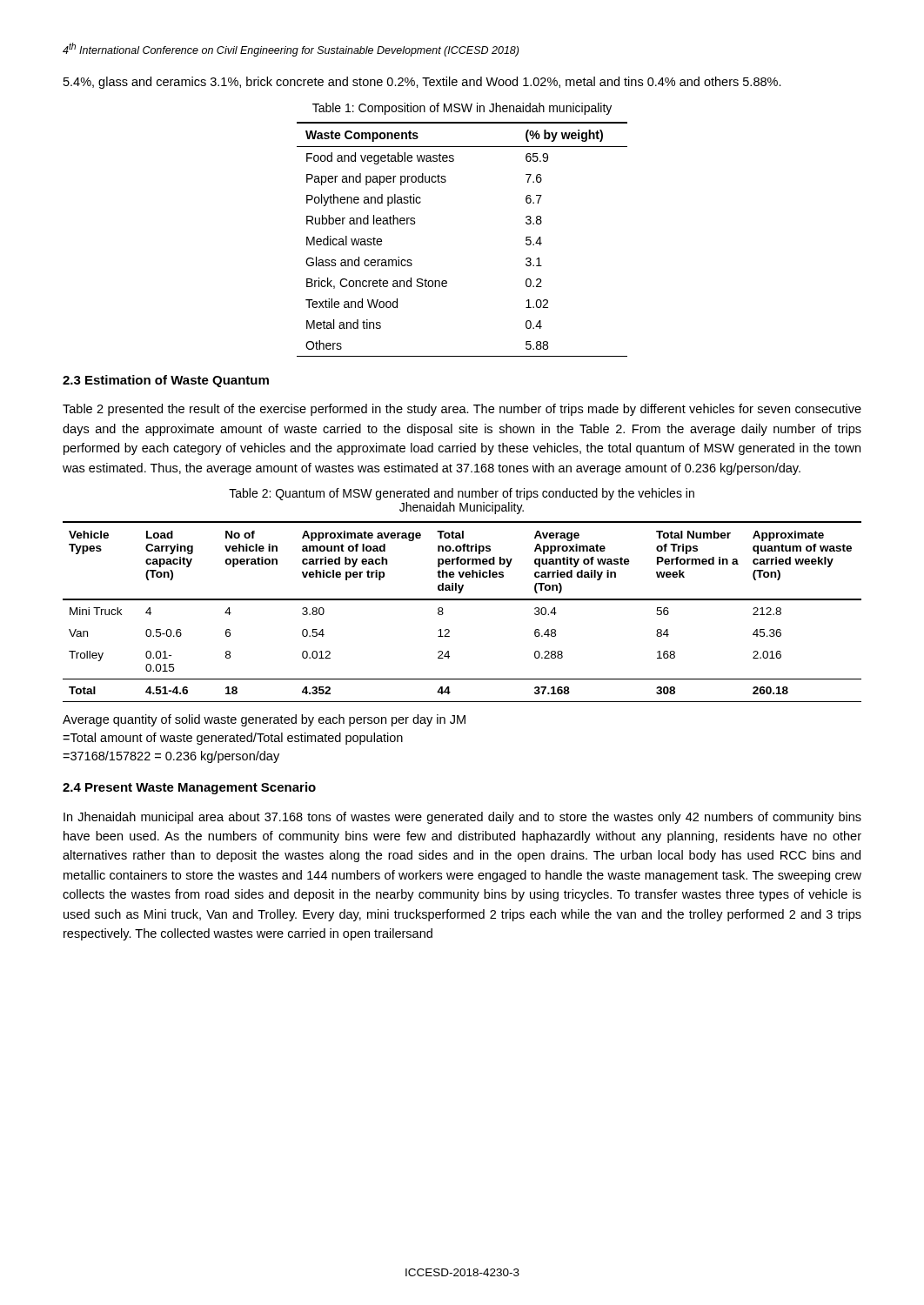
Task: Locate the passage starting "Table 1: Composition"
Action: pos(462,108)
